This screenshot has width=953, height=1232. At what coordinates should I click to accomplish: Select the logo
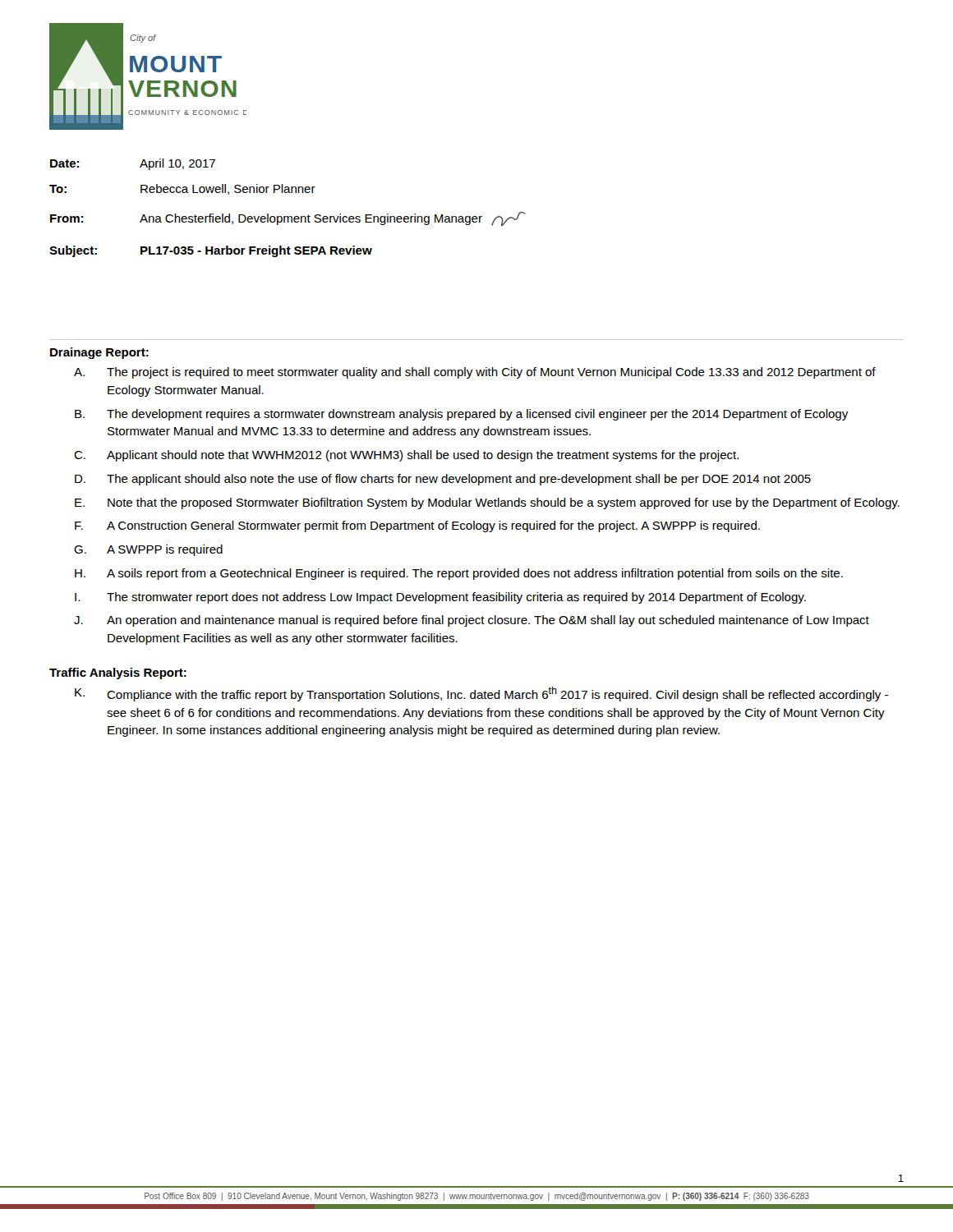pyautogui.click(x=156, y=81)
